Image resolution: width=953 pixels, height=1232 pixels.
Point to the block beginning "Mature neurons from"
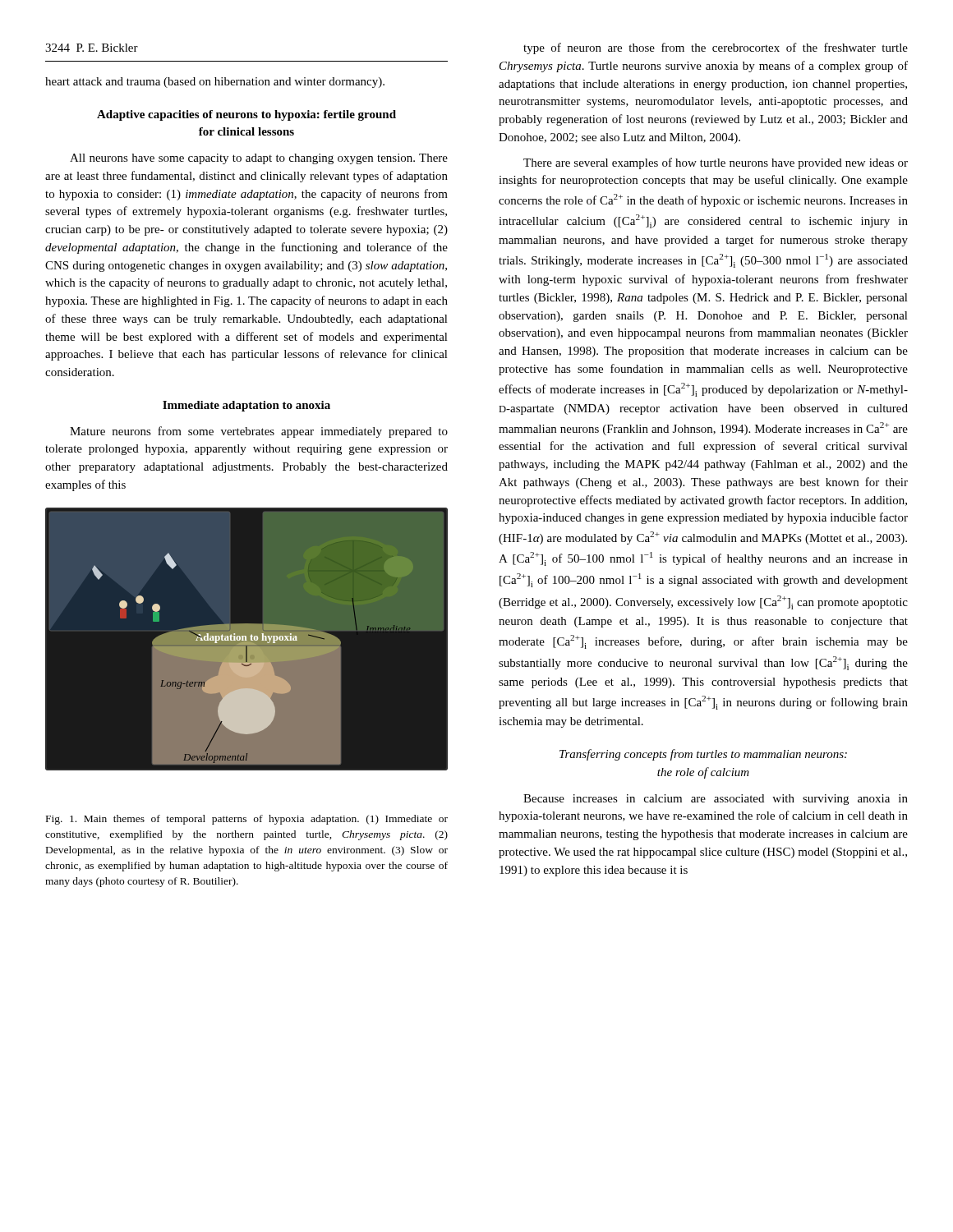pos(246,458)
